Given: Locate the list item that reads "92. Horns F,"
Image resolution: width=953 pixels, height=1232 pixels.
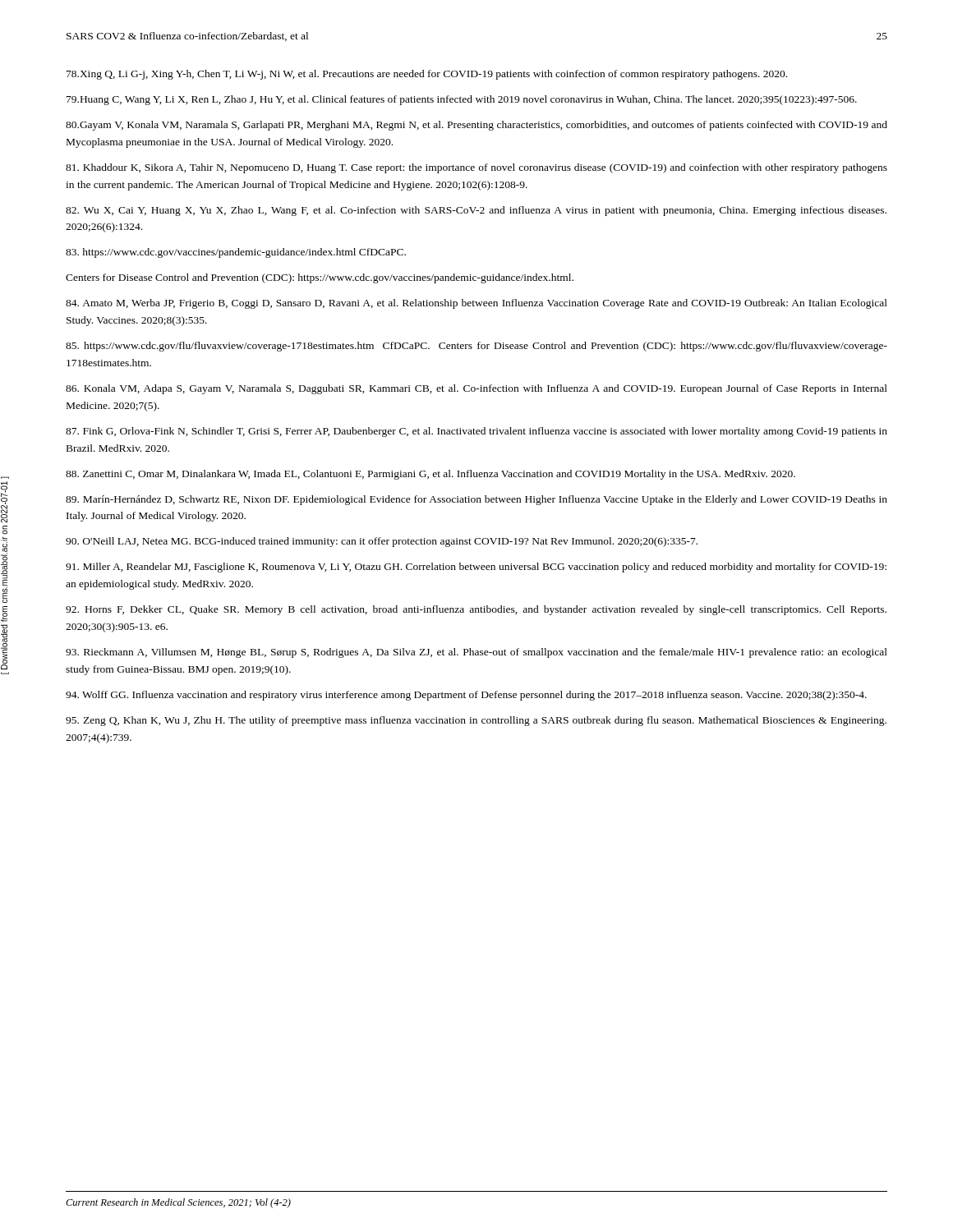Looking at the screenshot, I should tap(476, 618).
